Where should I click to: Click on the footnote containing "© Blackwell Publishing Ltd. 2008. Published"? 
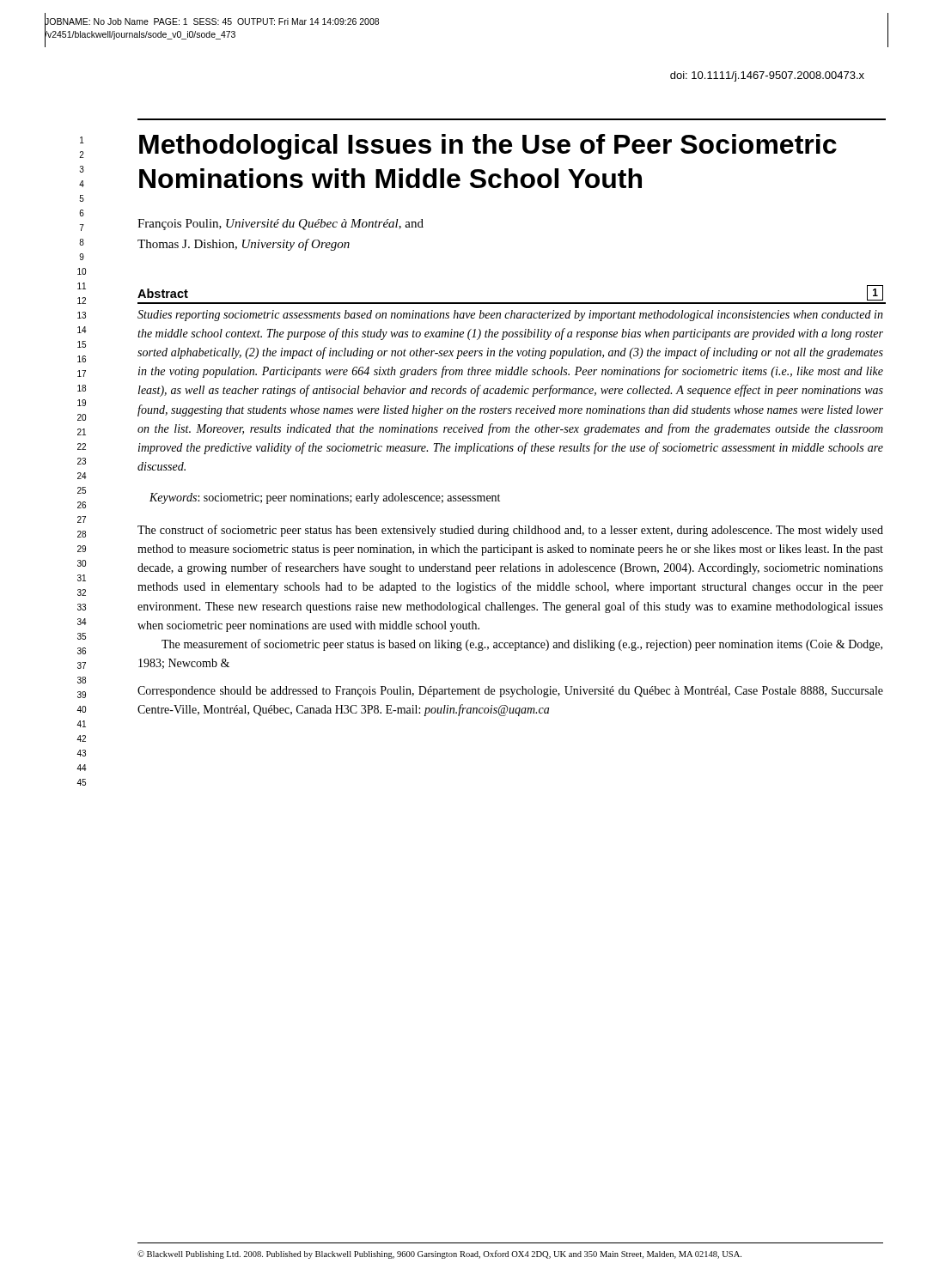click(x=510, y=1250)
